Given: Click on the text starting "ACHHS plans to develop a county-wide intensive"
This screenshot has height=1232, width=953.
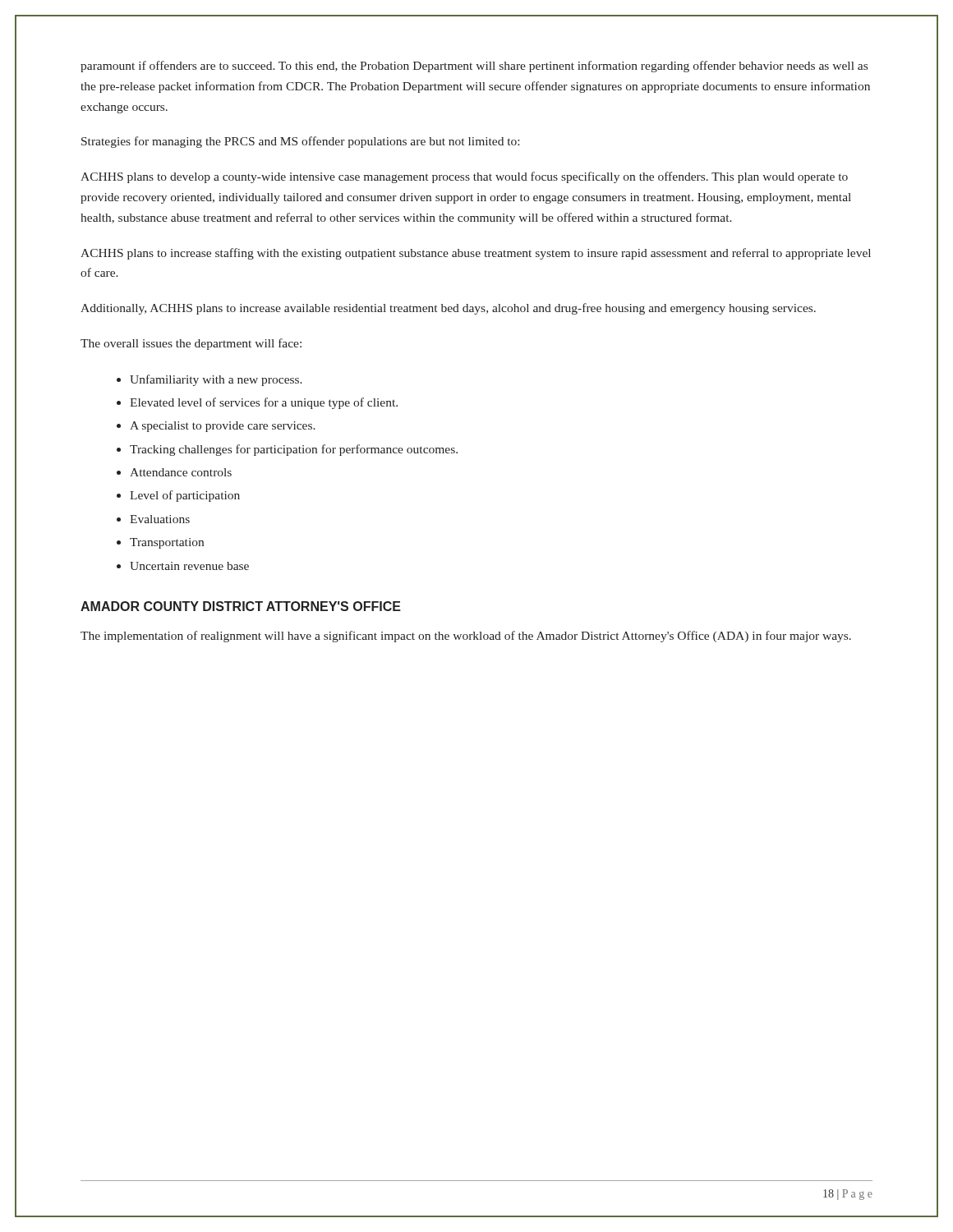Looking at the screenshot, I should (x=466, y=197).
